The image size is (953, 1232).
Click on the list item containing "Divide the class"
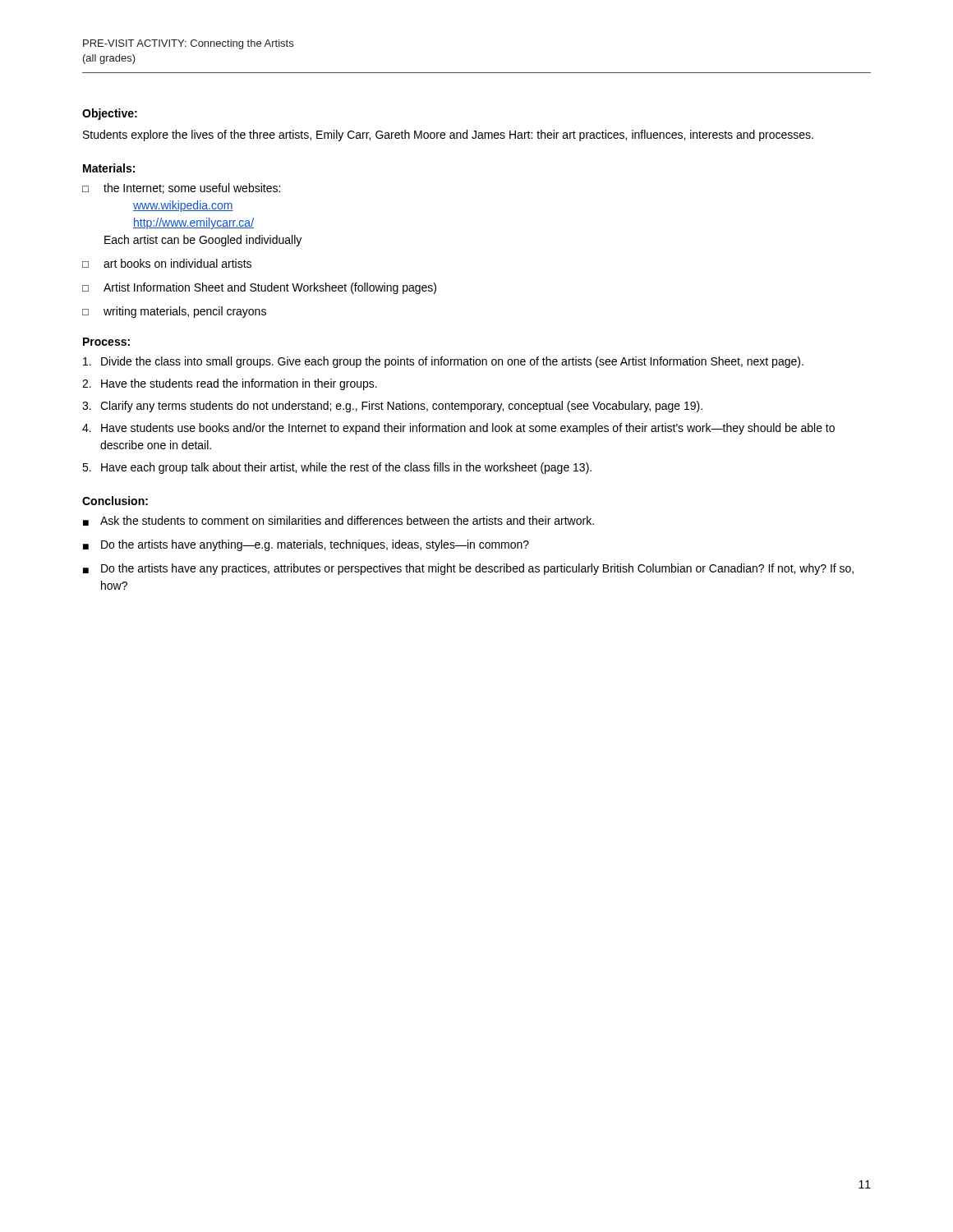pyautogui.click(x=476, y=362)
